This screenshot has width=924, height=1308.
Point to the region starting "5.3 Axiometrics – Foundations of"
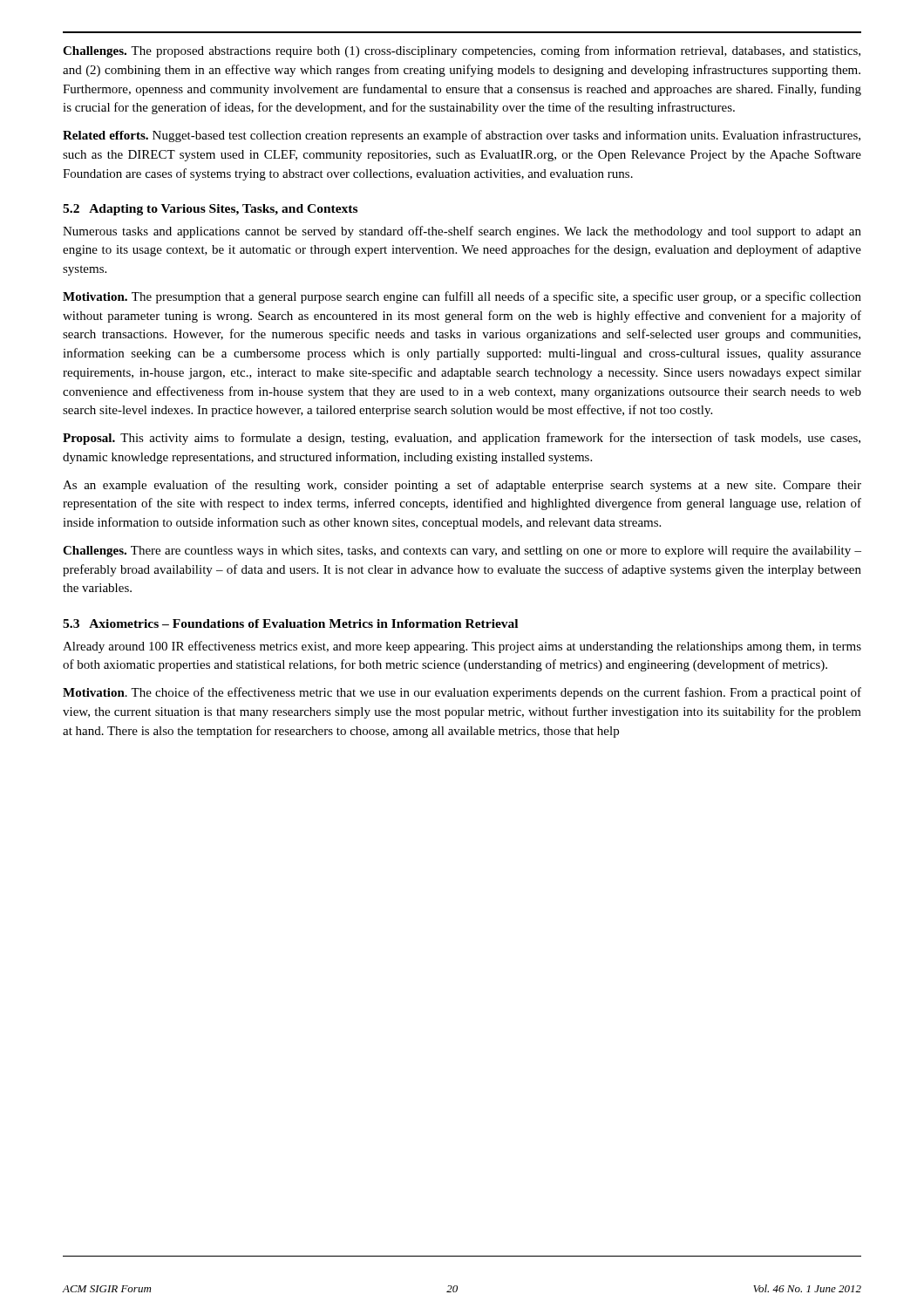462,624
